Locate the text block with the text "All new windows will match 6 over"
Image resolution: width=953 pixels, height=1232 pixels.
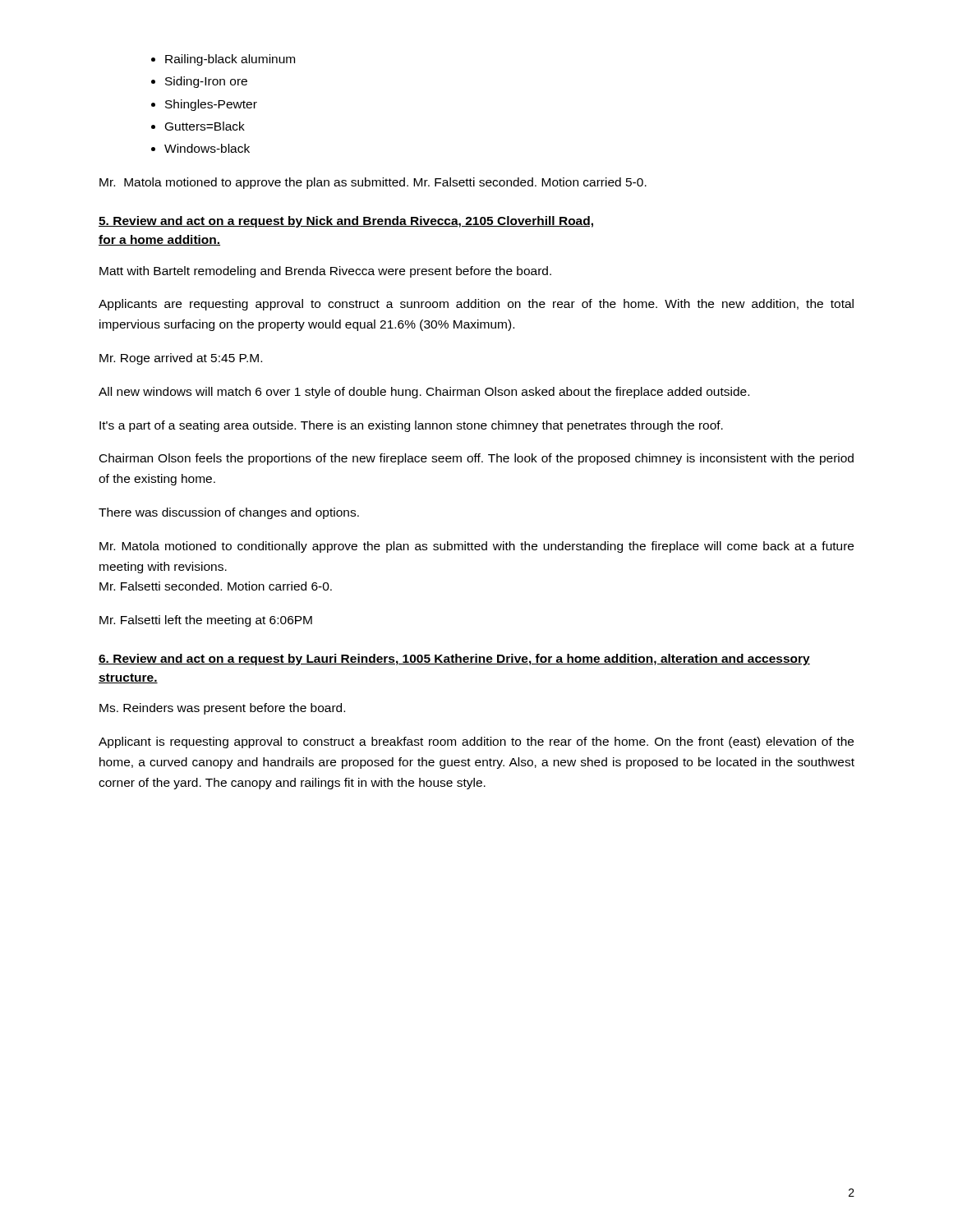425,391
